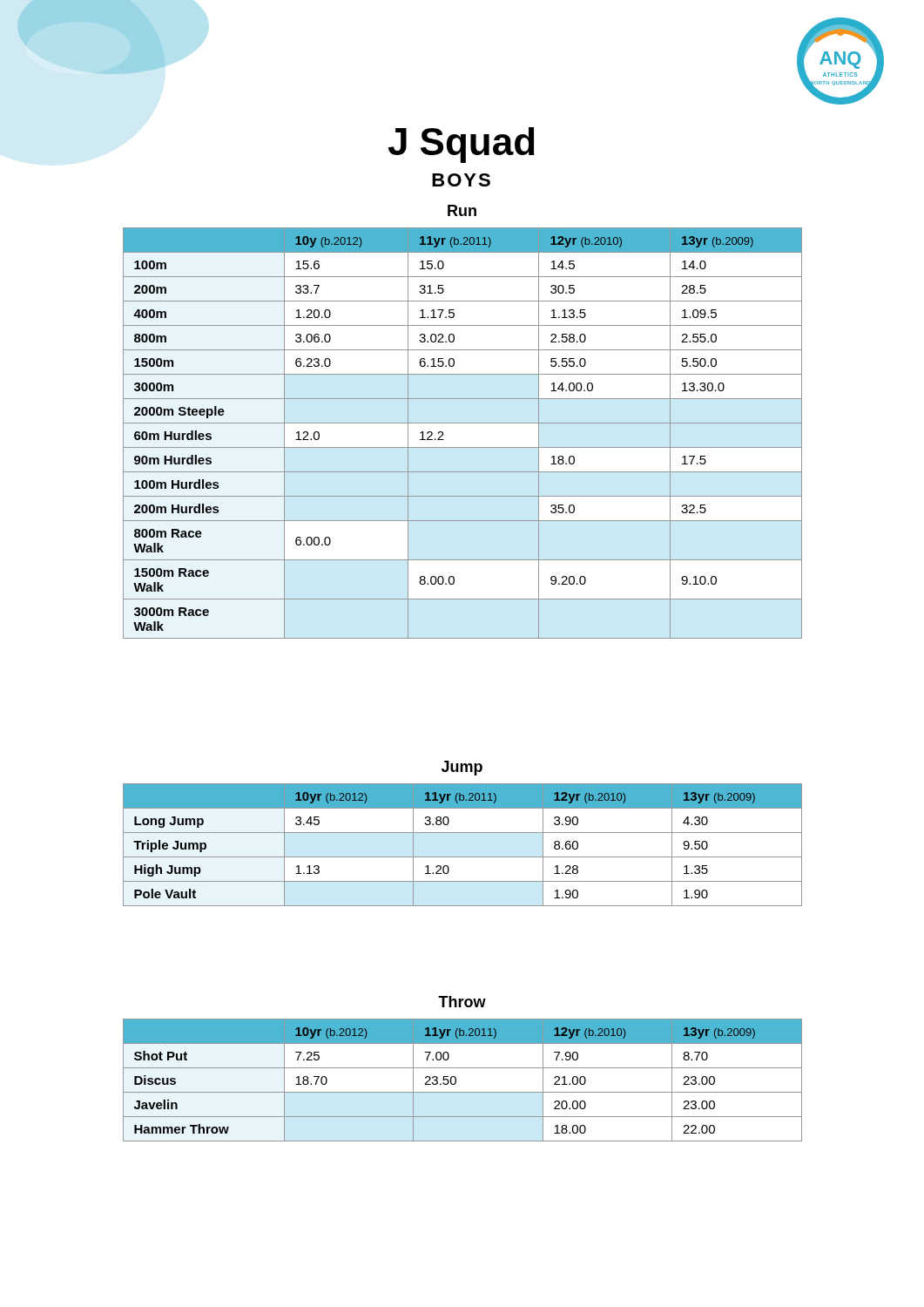Screen dimensions: 1307x924
Task: Find the illustration
Action: click(131, 87)
